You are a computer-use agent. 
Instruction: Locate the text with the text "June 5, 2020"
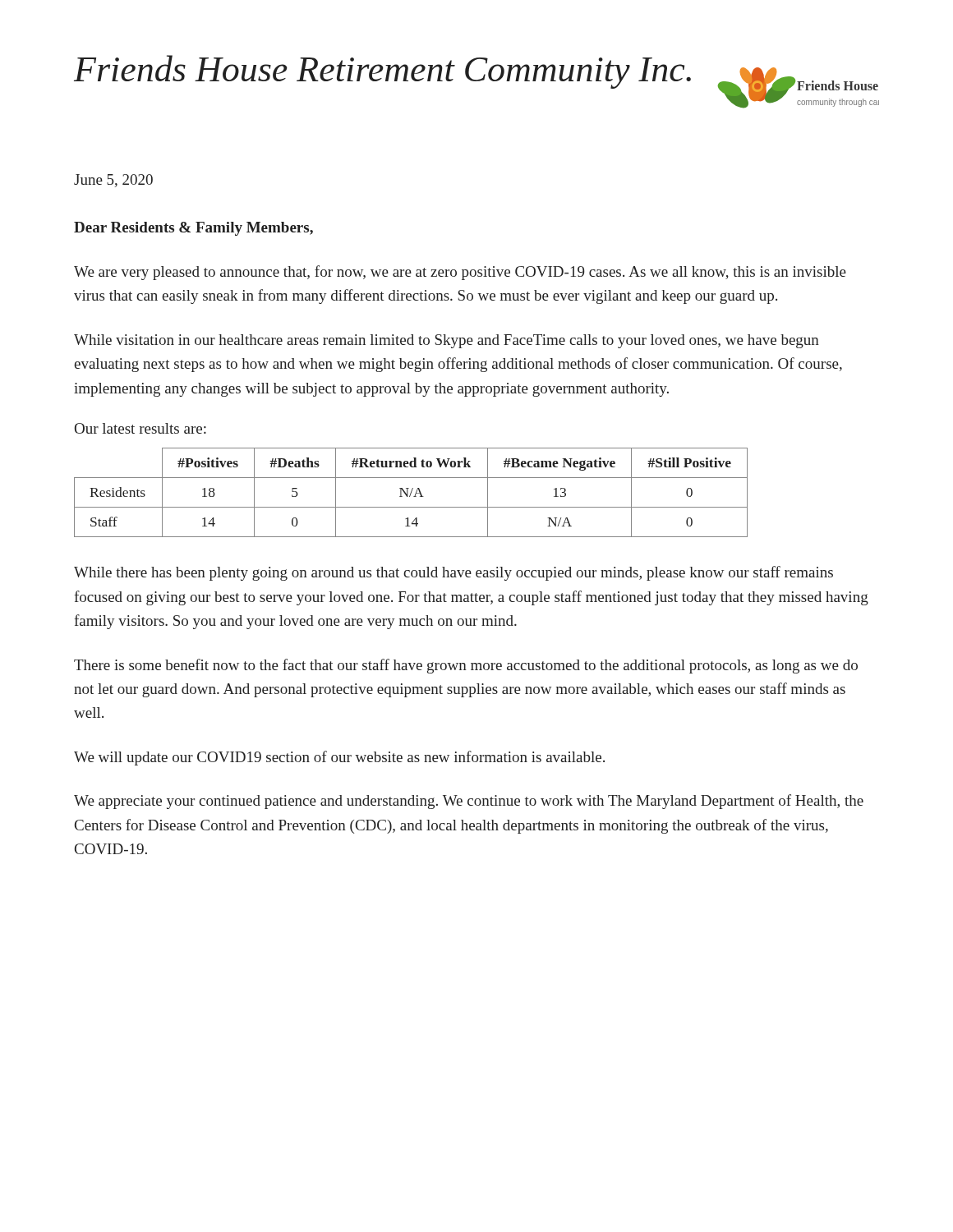[x=114, y=180]
